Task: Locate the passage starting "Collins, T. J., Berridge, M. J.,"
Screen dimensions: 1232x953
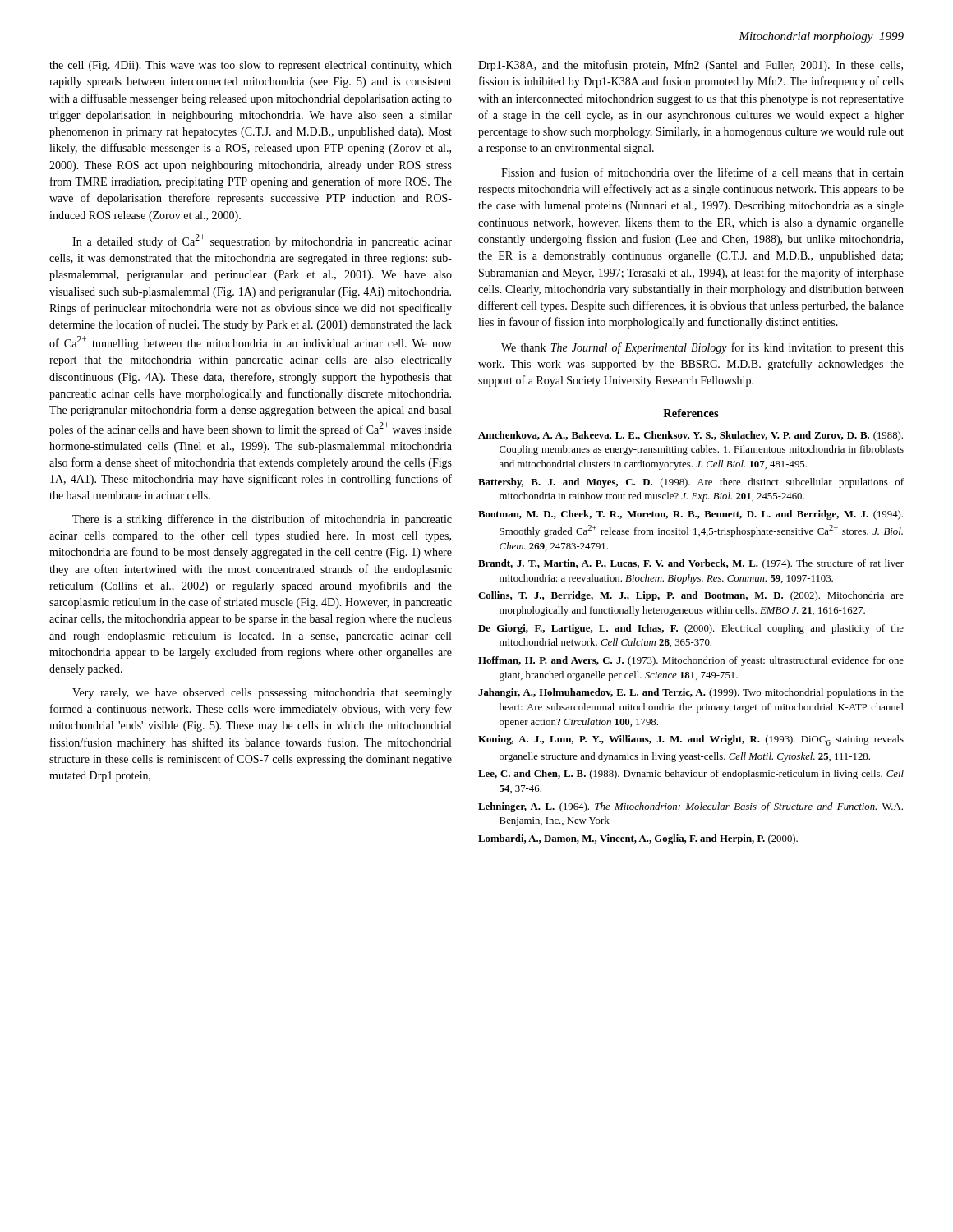Action: 691,603
